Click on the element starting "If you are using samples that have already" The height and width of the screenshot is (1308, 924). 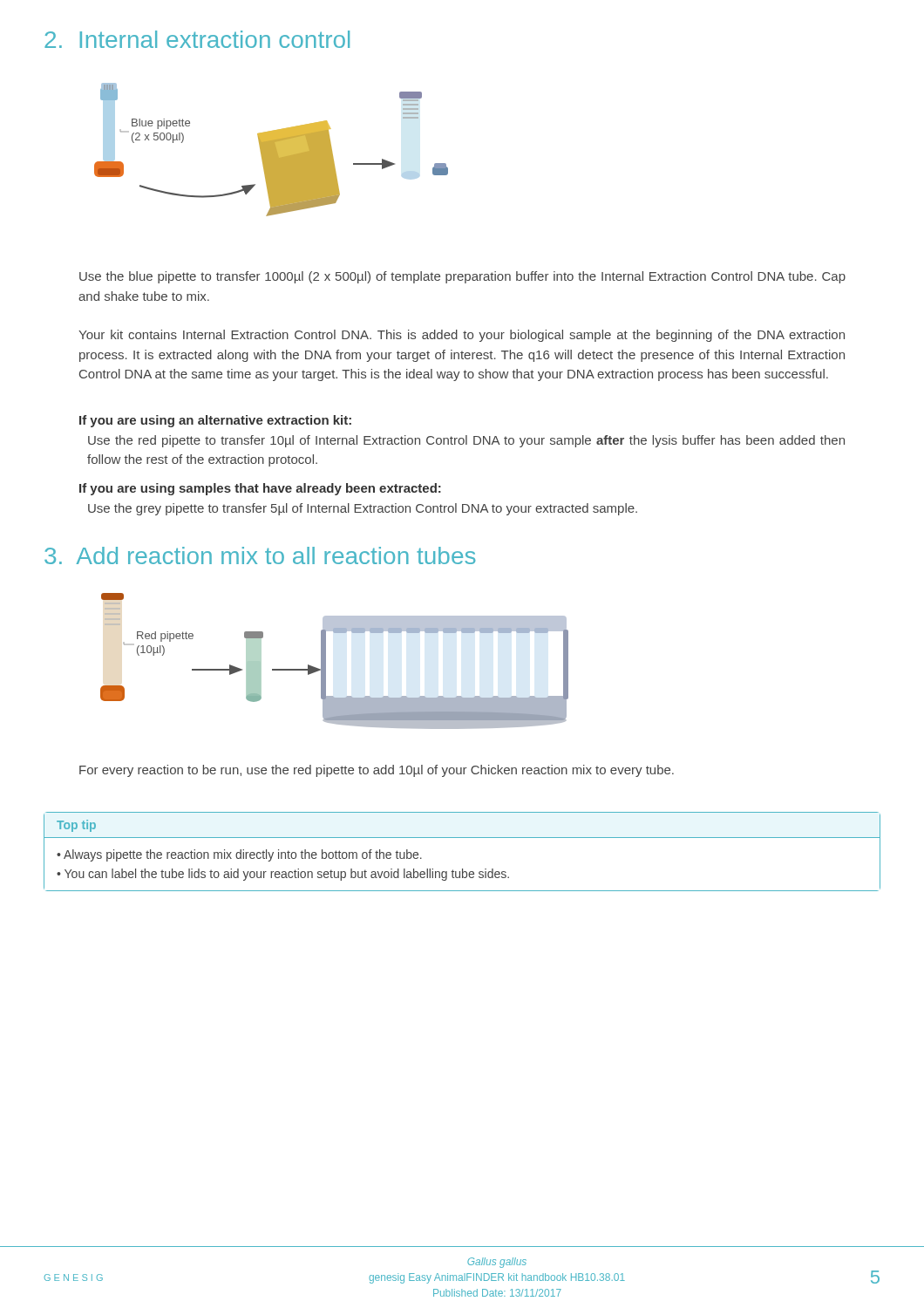462,499
